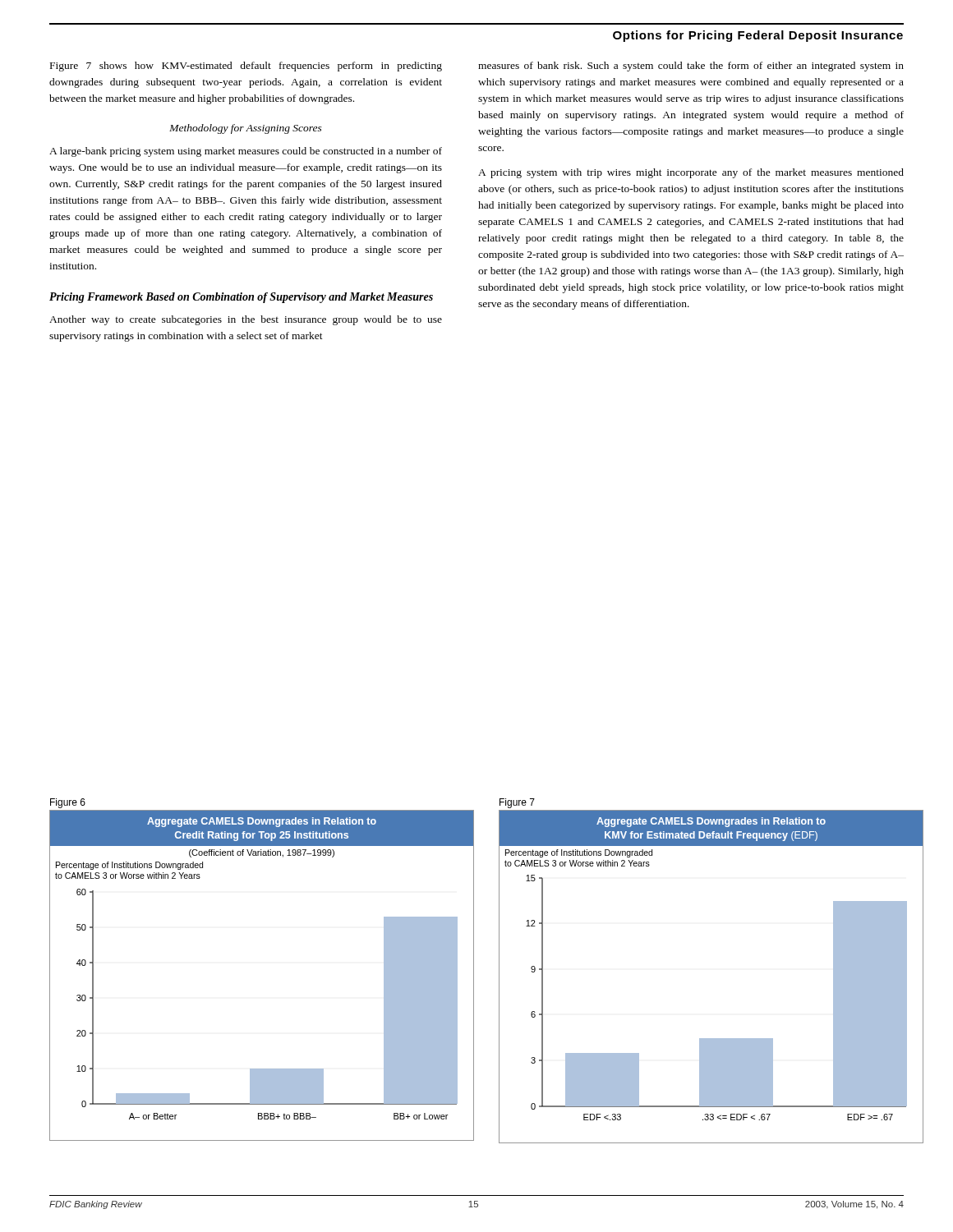
Task: Point to "Figure 7"
Action: (x=517, y=802)
